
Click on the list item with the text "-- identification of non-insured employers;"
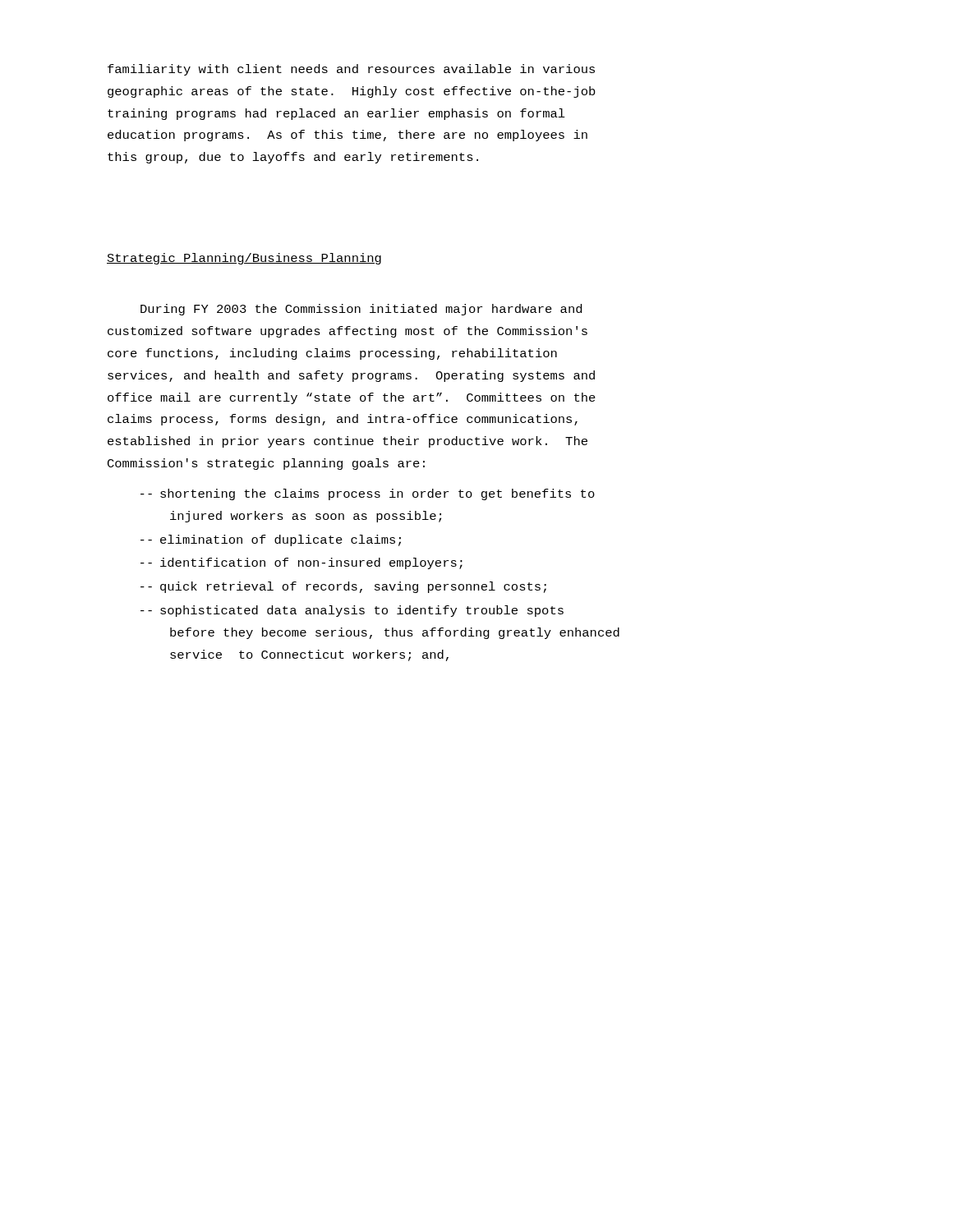click(x=302, y=563)
